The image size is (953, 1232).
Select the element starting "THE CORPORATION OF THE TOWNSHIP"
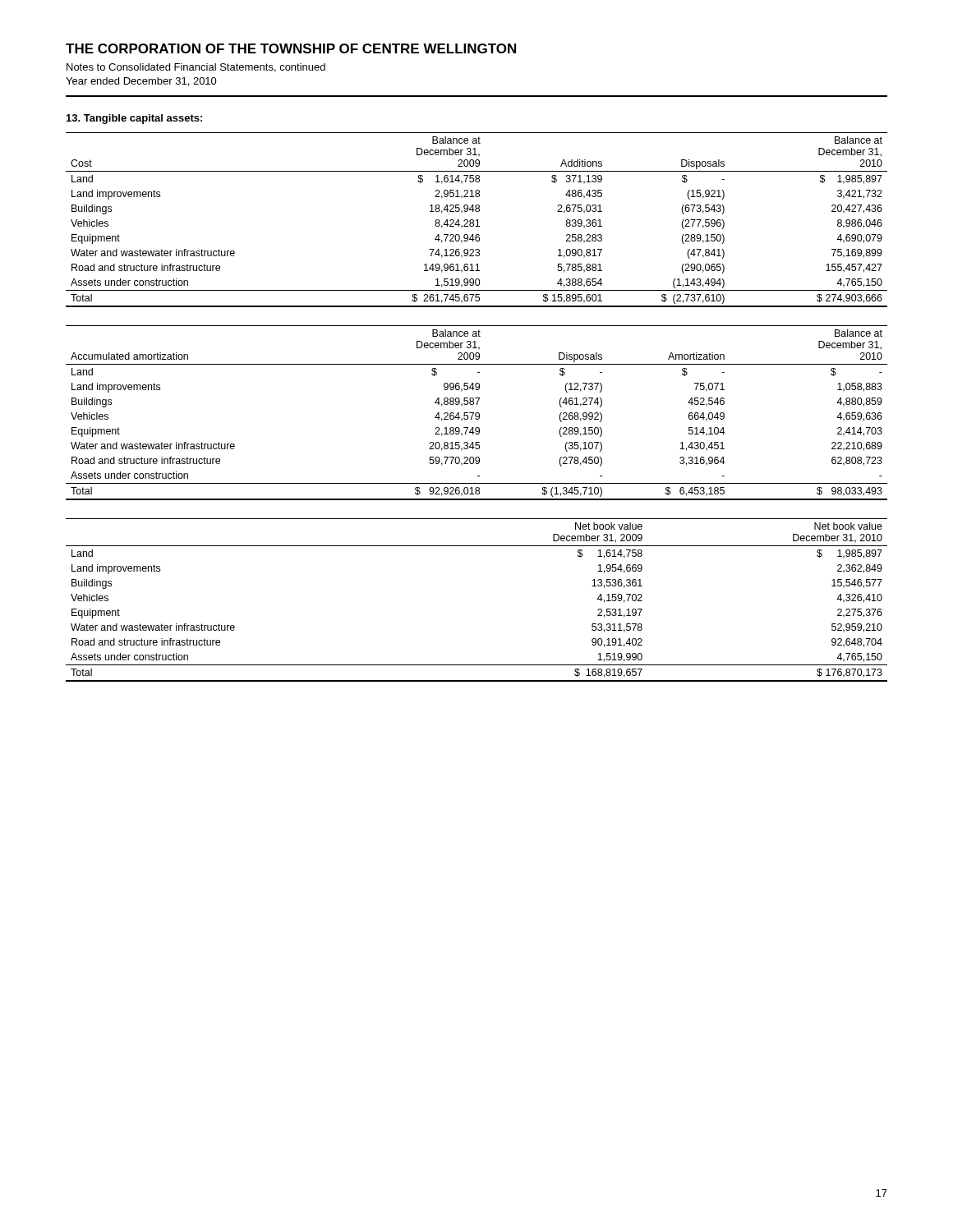coord(291,49)
